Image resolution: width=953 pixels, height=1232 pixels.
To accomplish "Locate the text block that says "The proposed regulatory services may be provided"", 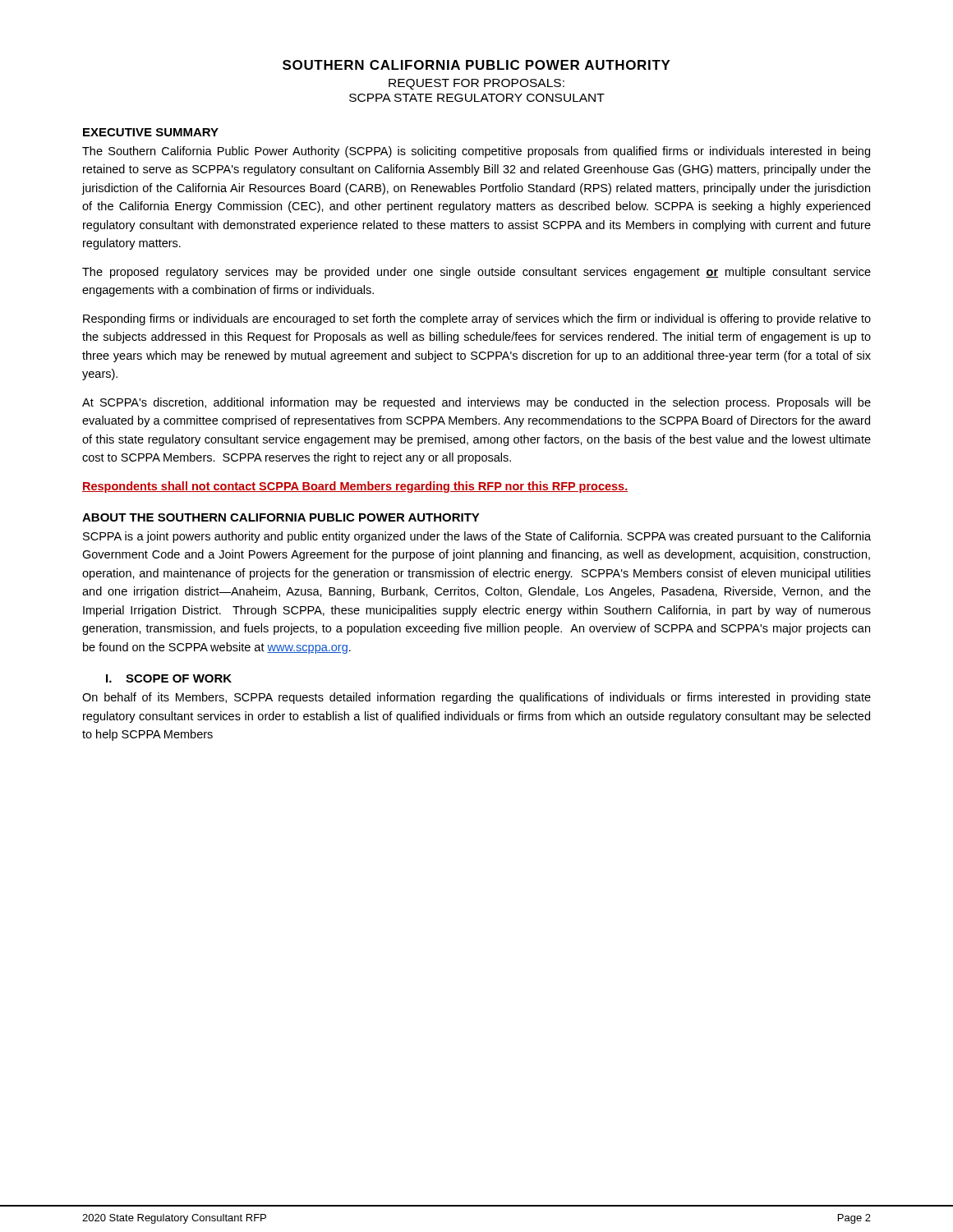I will point(476,281).
